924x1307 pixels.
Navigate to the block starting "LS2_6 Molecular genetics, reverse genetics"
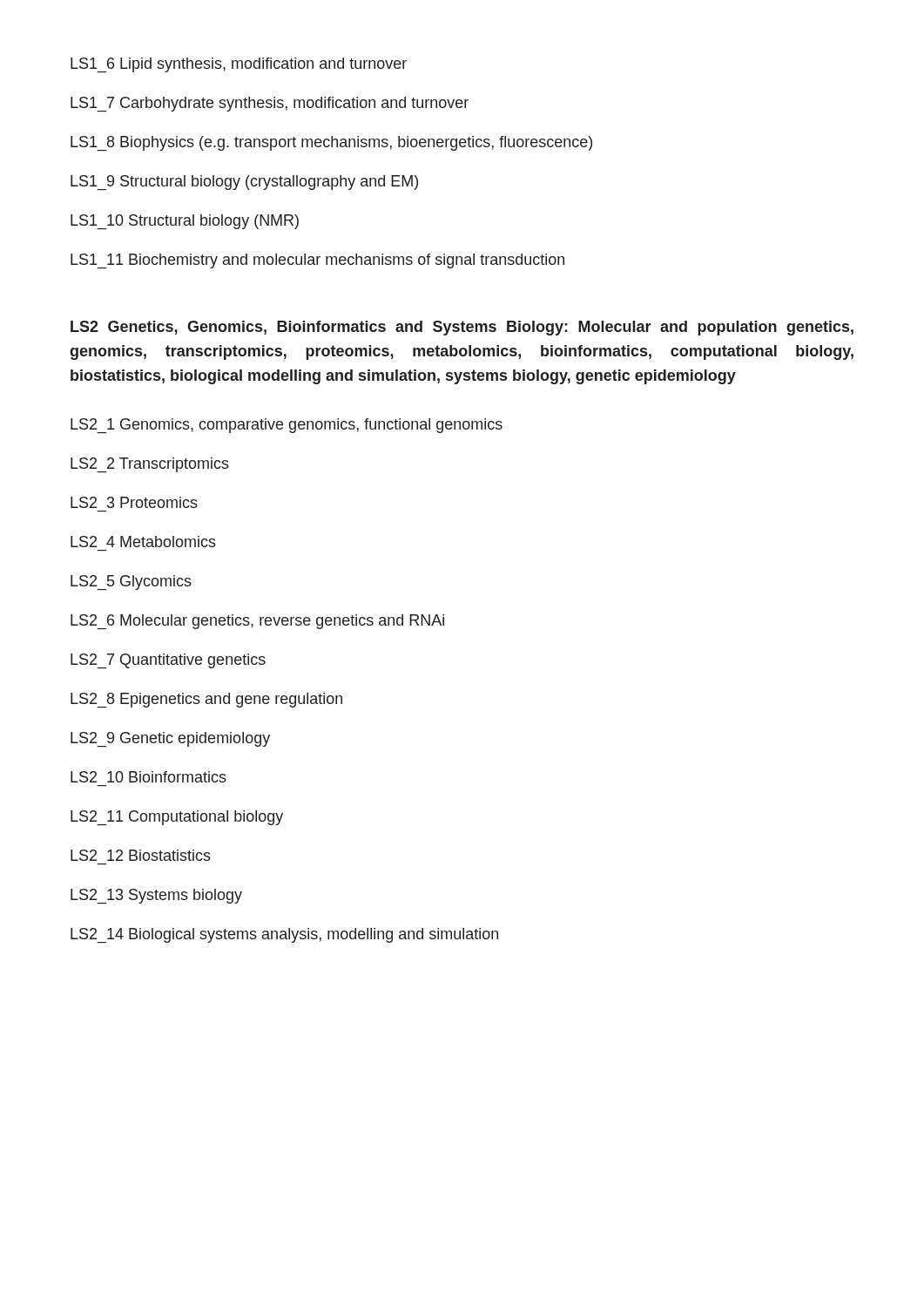pyautogui.click(x=257, y=620)
